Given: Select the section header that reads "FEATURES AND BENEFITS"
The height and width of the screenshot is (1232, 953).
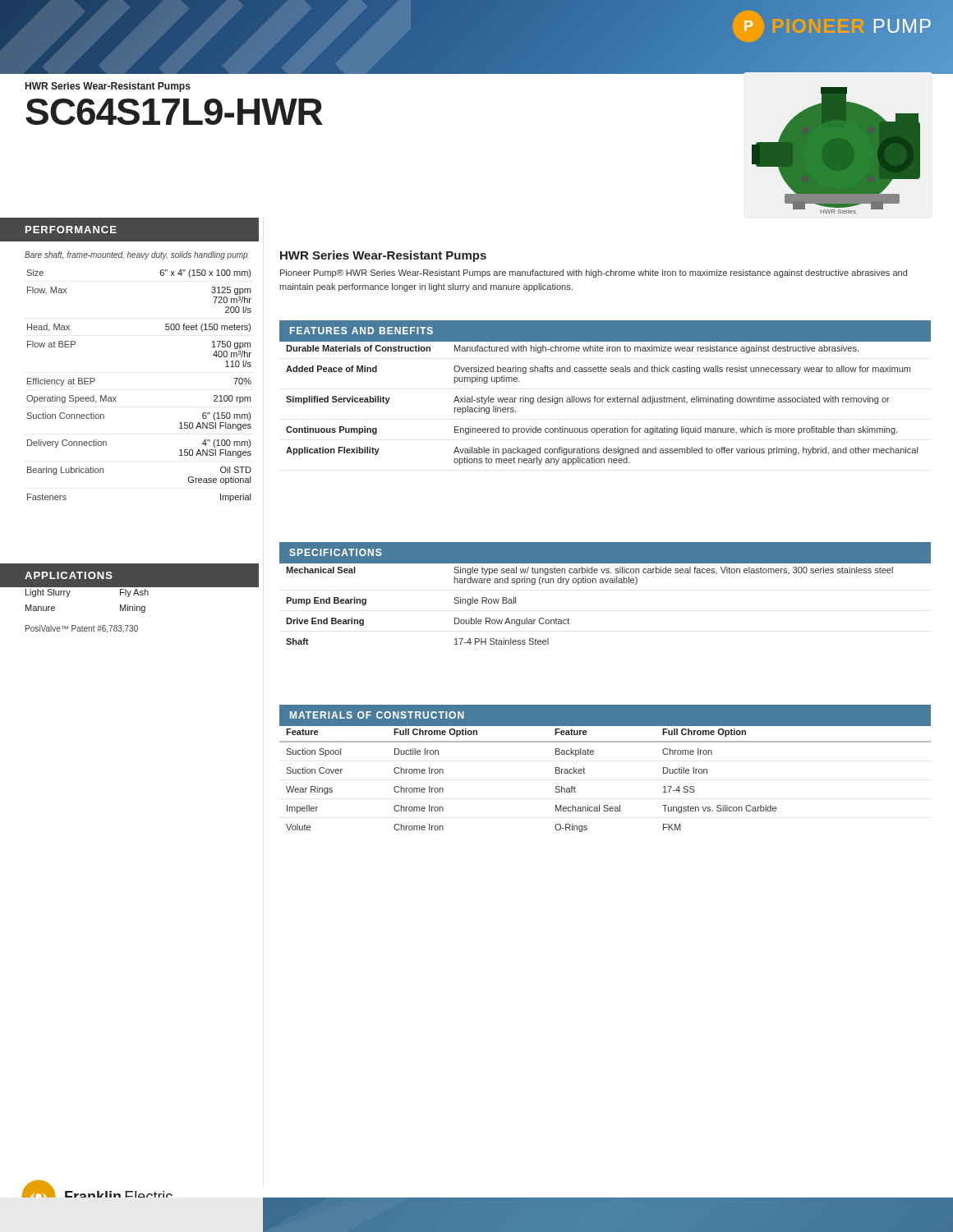Looking at the screenshot, I should [x=362, y=331].
